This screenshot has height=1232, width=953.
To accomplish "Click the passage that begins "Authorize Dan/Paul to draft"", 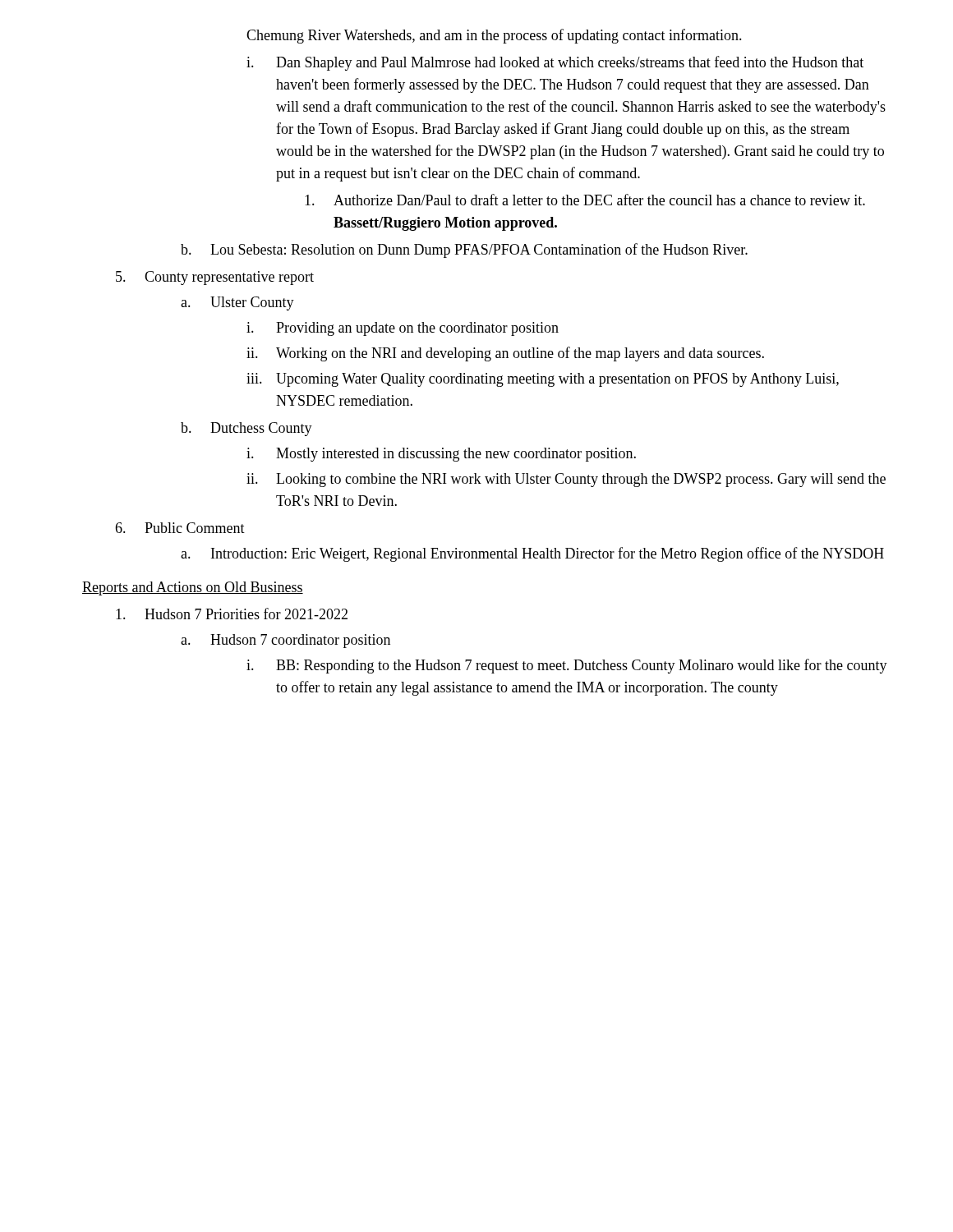I will click(x=596, y=212).
